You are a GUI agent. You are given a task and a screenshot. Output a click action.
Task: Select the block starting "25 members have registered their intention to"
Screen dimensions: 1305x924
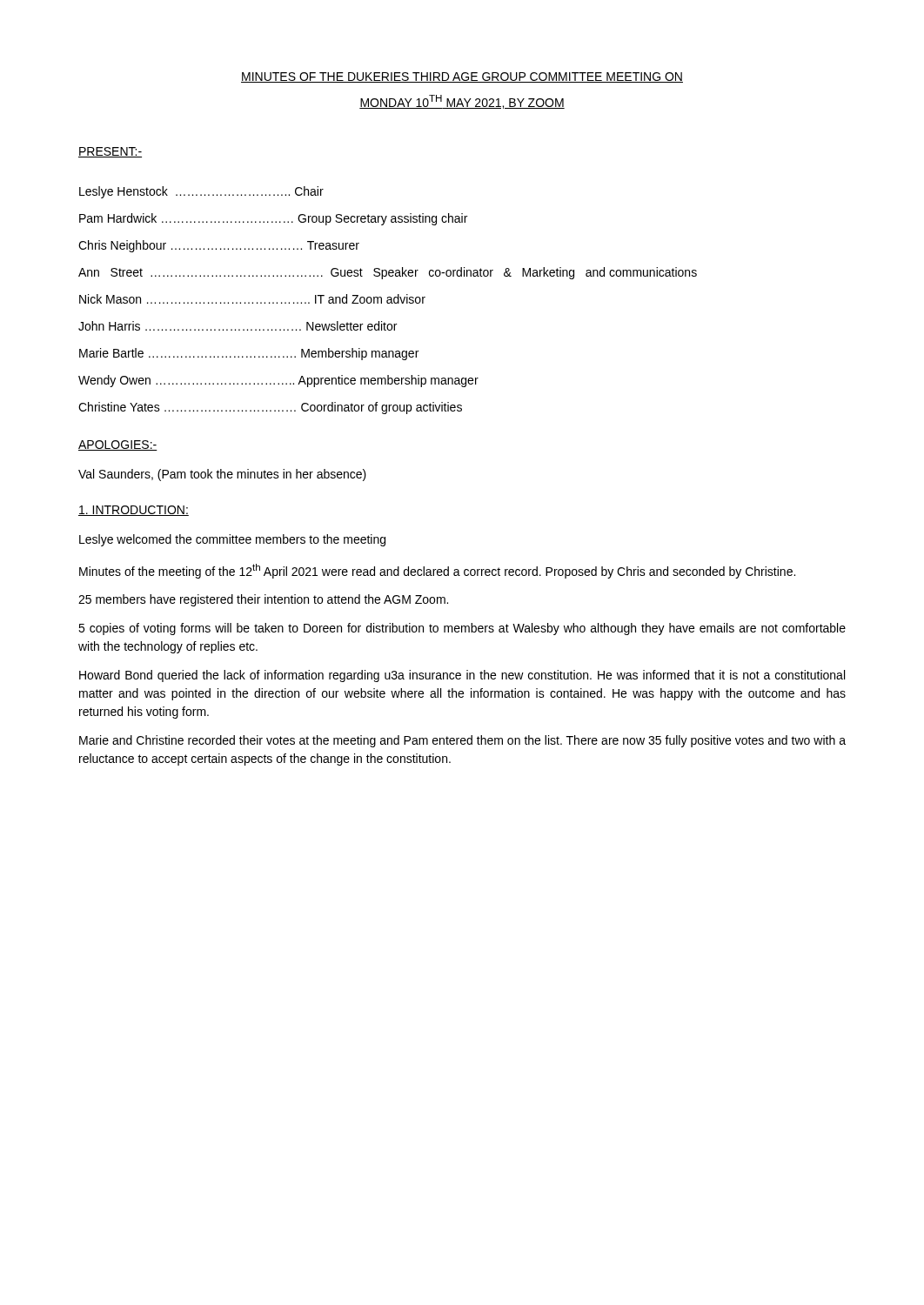point(264,600)
